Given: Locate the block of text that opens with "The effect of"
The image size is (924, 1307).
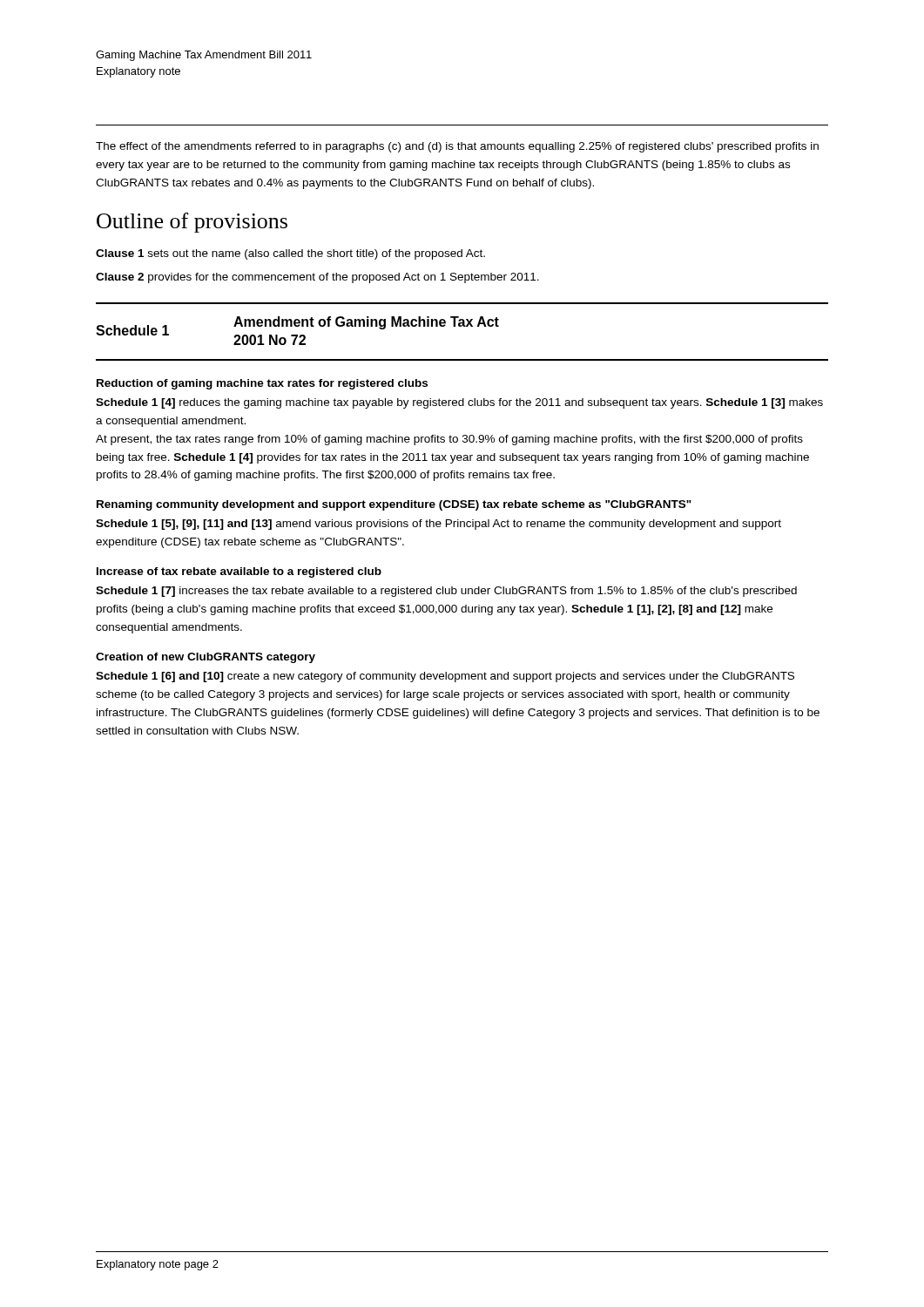Looking at the screenshot, I should tap(462, 165).
